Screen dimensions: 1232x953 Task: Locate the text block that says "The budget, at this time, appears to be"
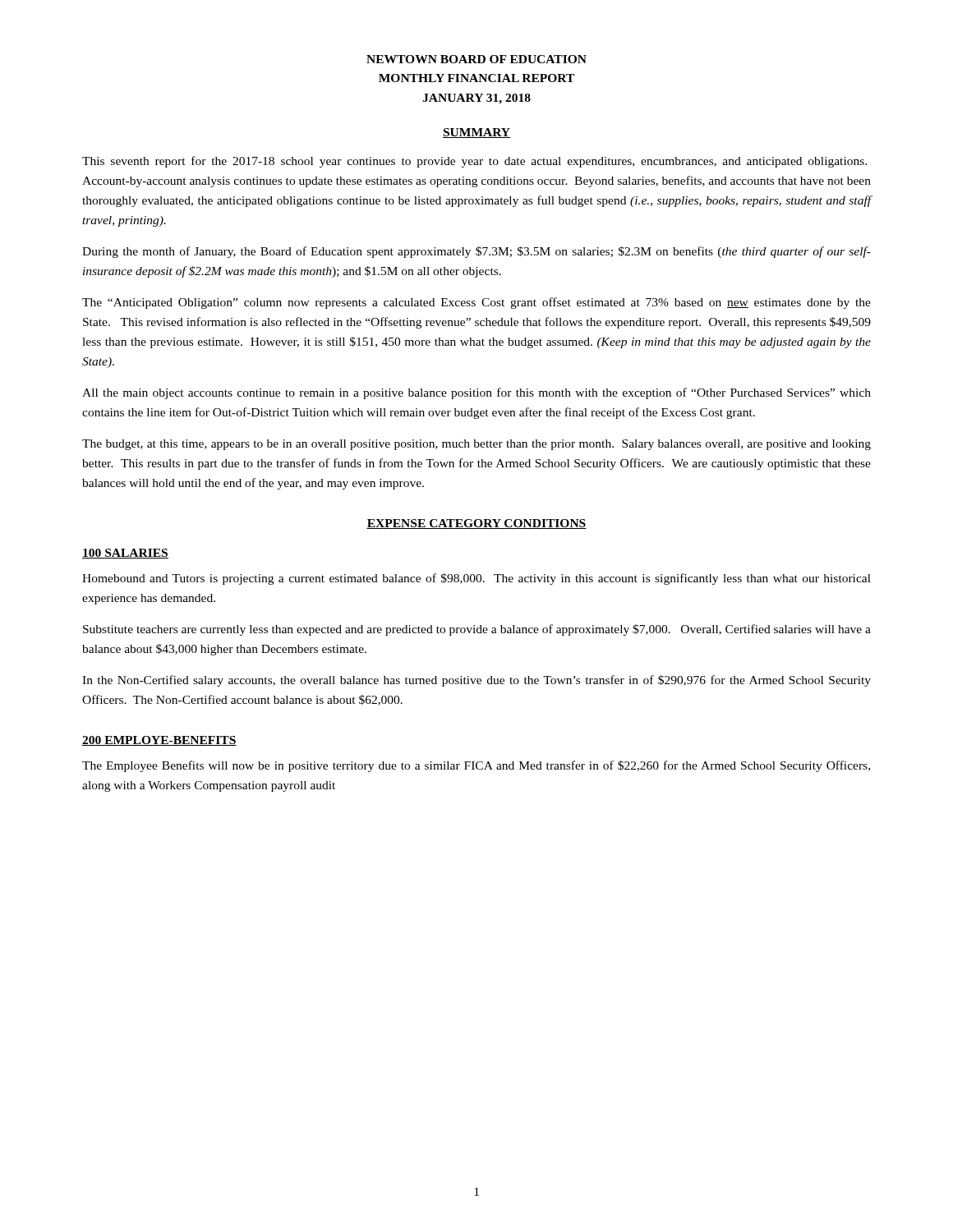(476, 463)
